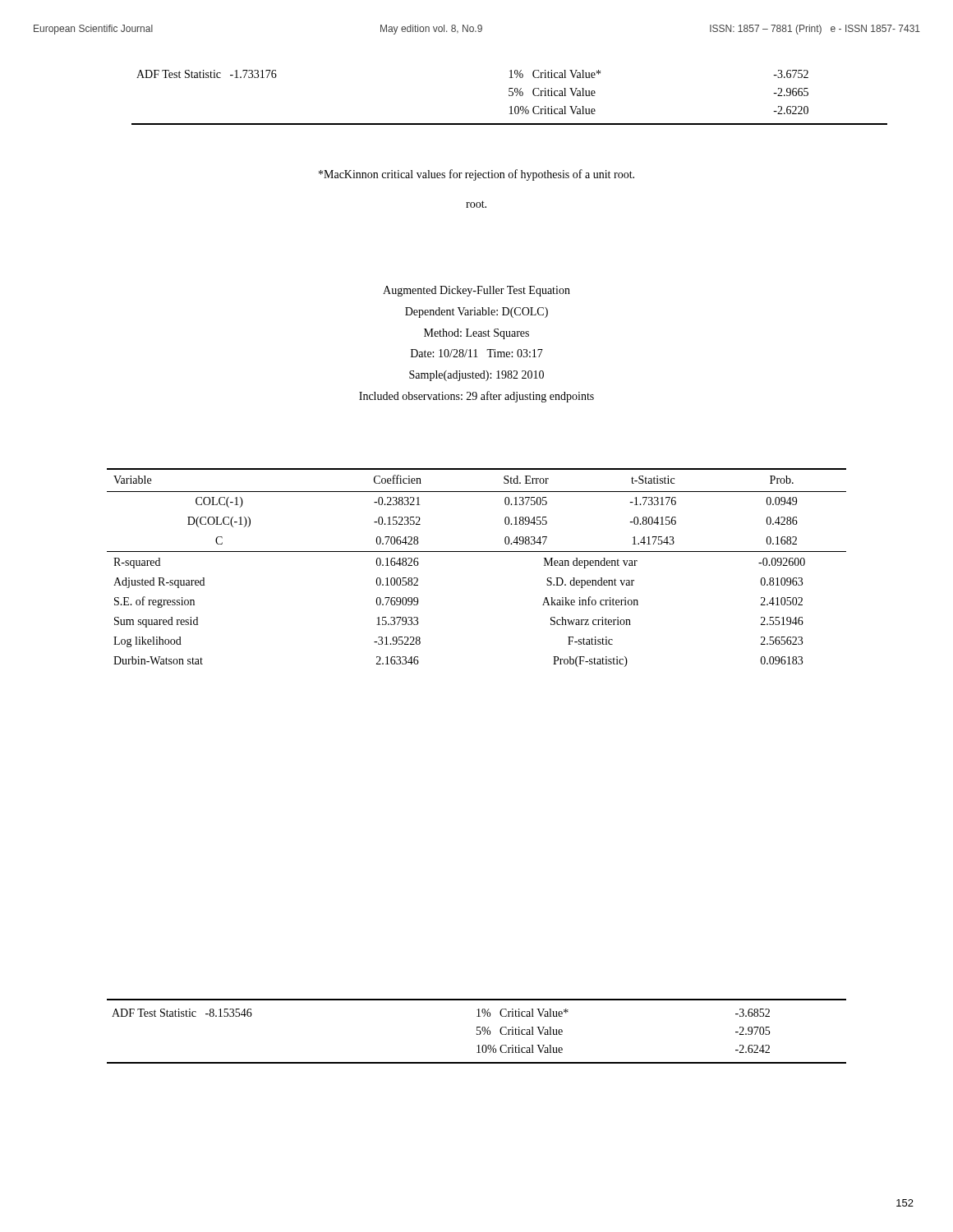
Task: Find the table that mentions "ADF Test Statistic -1.733176"
Action: [509, 97]
